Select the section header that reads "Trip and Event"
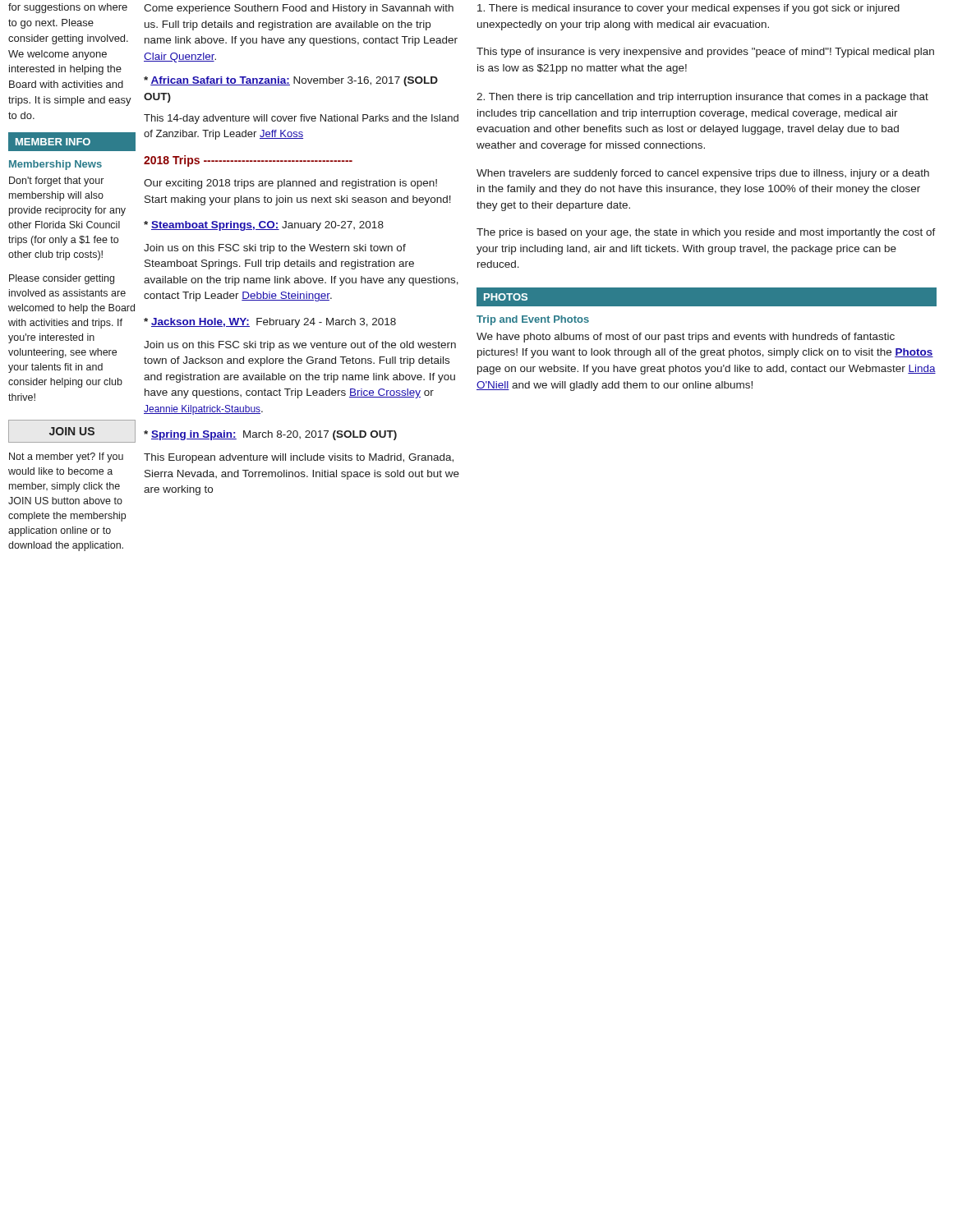This screenshot has height=1232, width=953. 533,319
